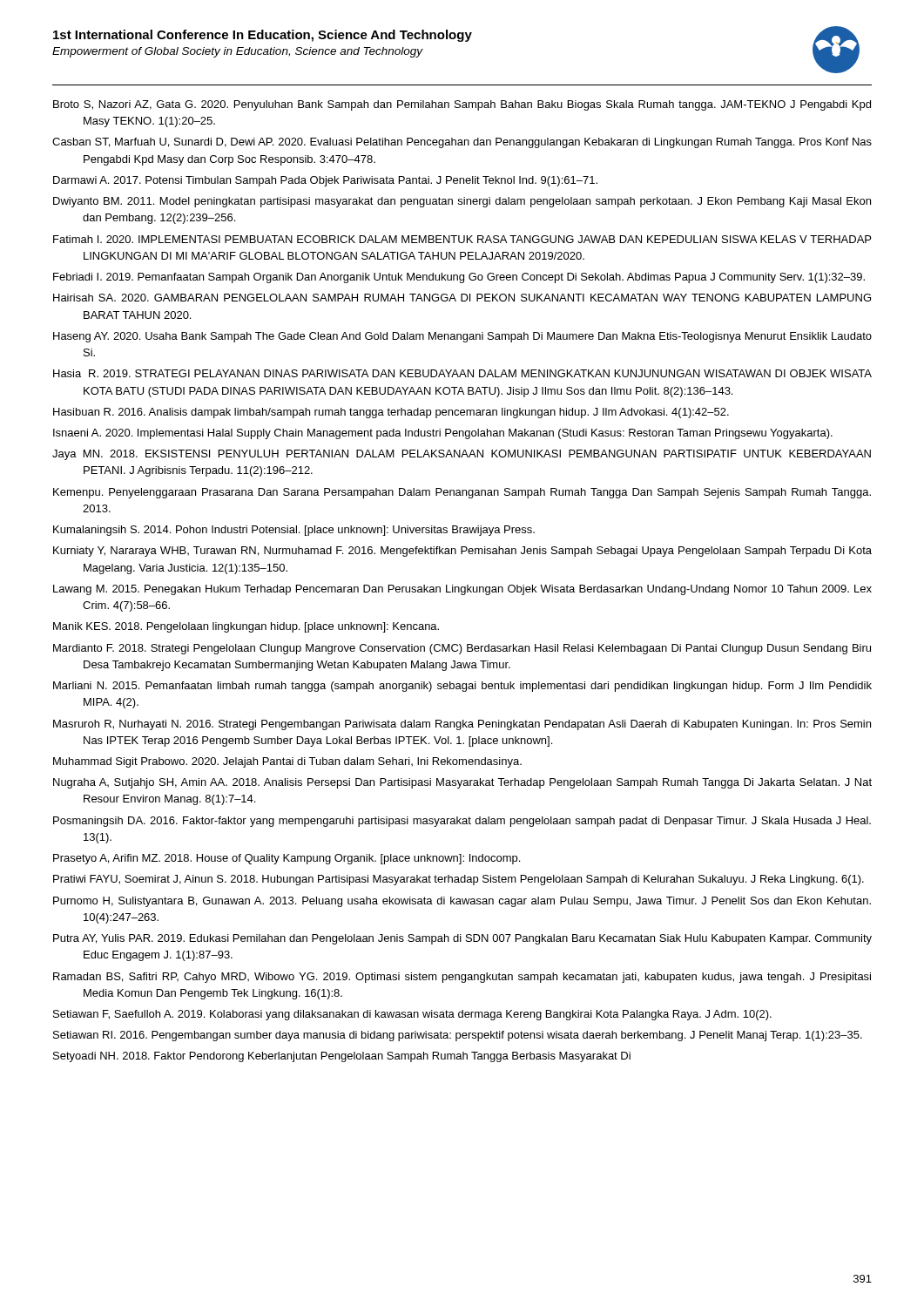924x1307 pixels.
Task: Click on the list item that reads "Pratiwi FAYU, Soemirat"
Action: 458,879
